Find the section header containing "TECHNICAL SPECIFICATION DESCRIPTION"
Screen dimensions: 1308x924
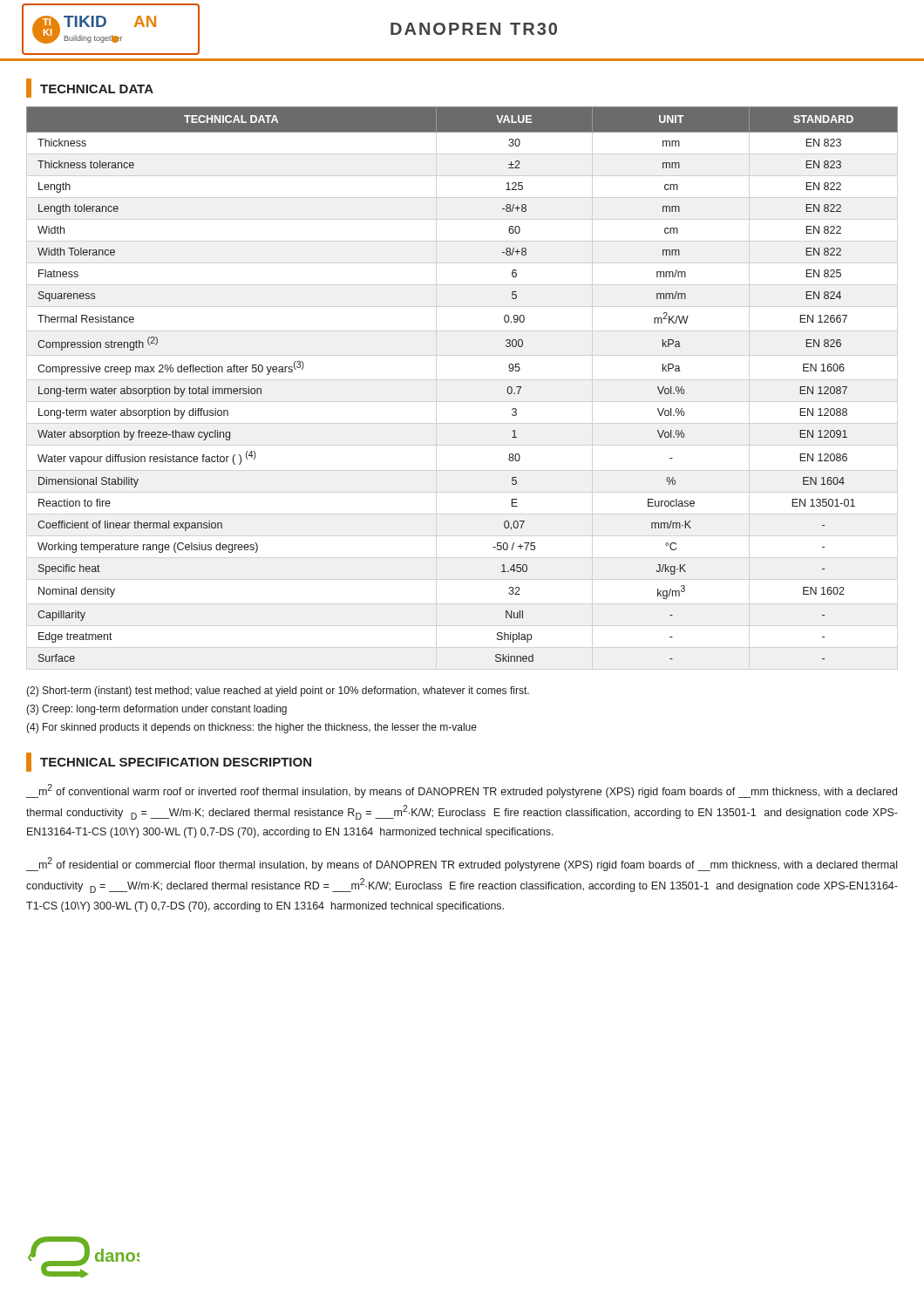169,762
